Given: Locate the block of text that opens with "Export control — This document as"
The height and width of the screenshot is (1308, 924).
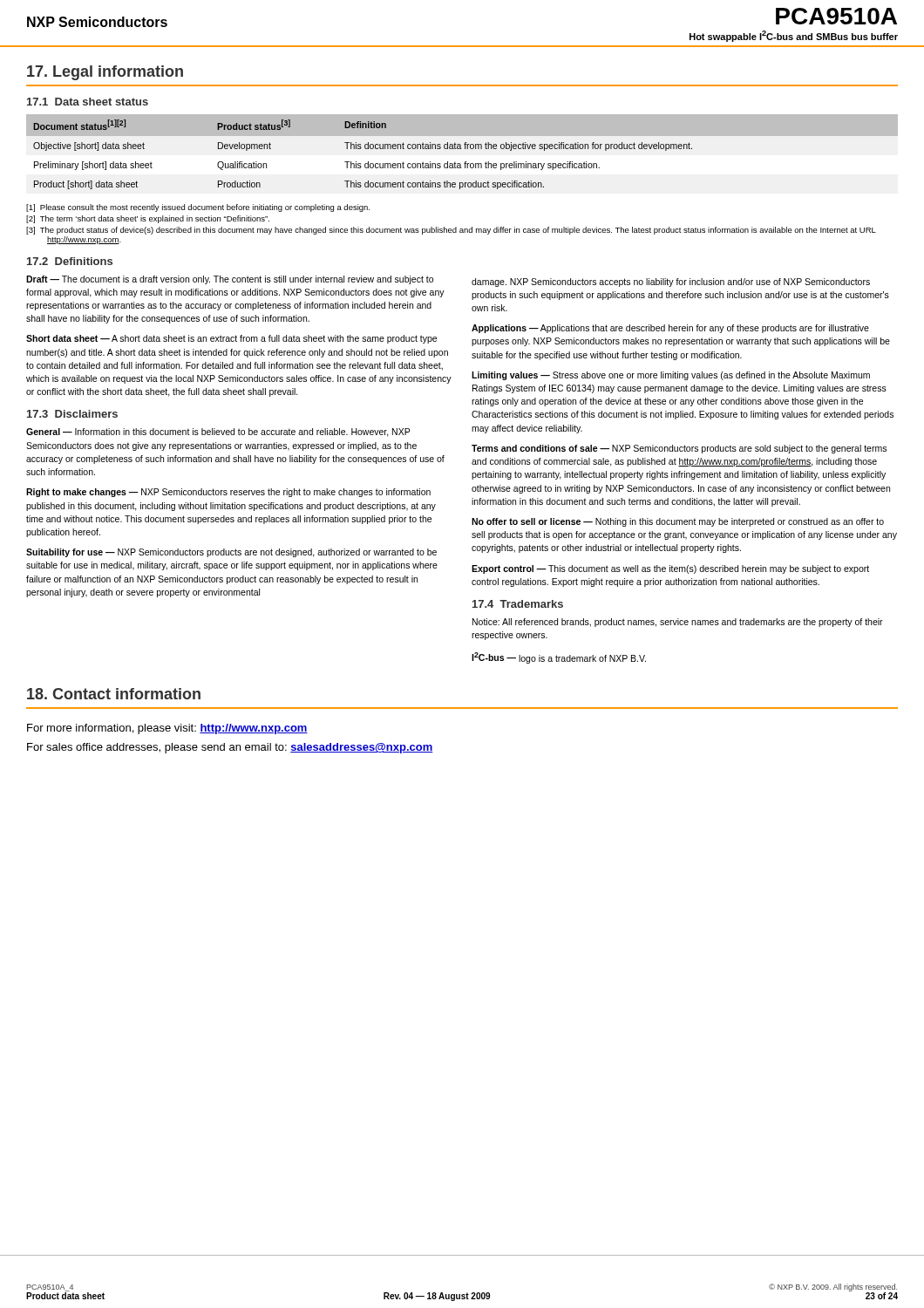Looking at the screenshot, I should point(670,575).
